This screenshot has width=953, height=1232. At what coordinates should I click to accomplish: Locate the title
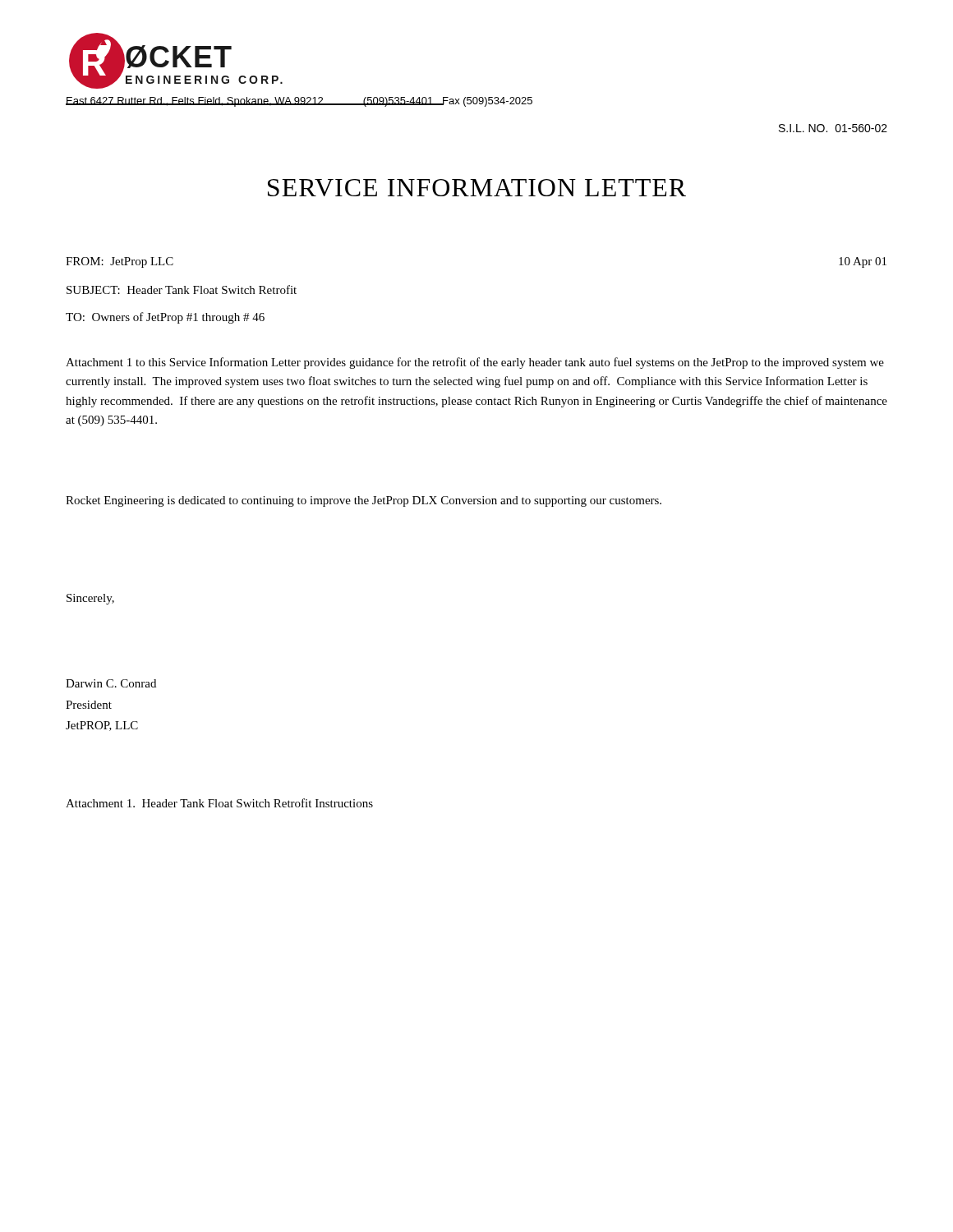(x=476, y=188)
